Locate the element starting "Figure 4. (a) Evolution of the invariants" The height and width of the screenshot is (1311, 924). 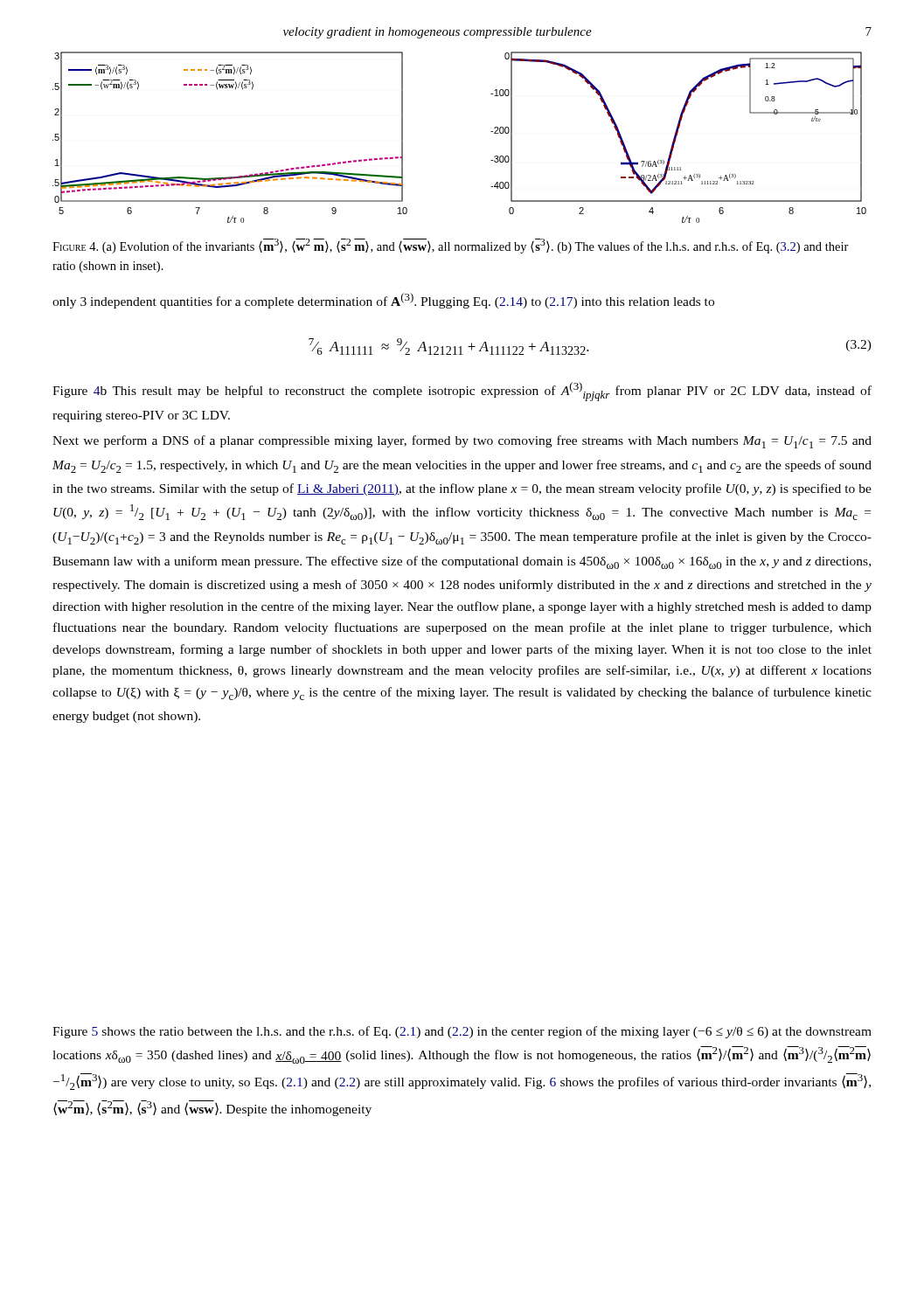pos(450,254)
